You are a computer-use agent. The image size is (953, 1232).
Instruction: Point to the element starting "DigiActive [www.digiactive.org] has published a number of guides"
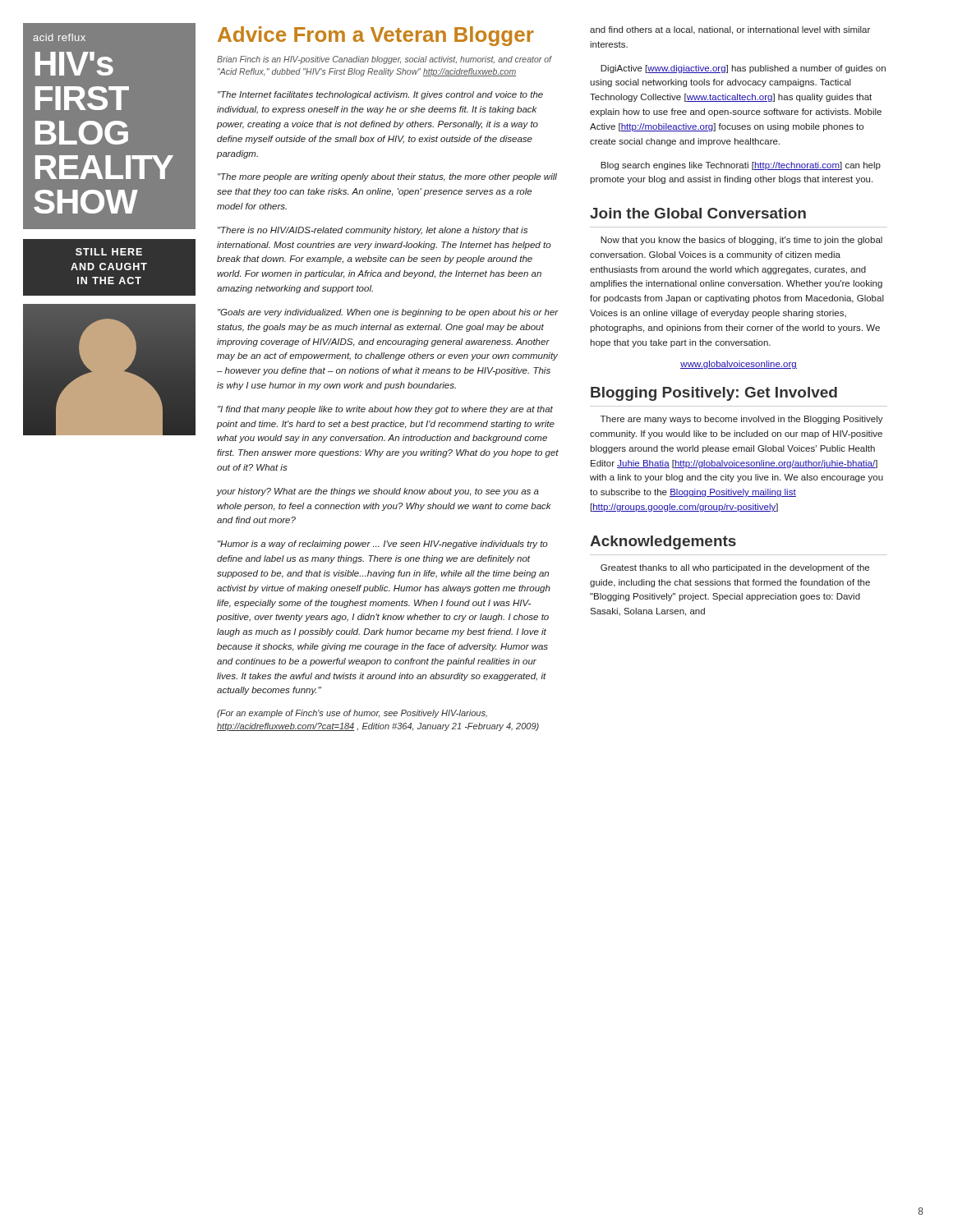tap(738, 104)
